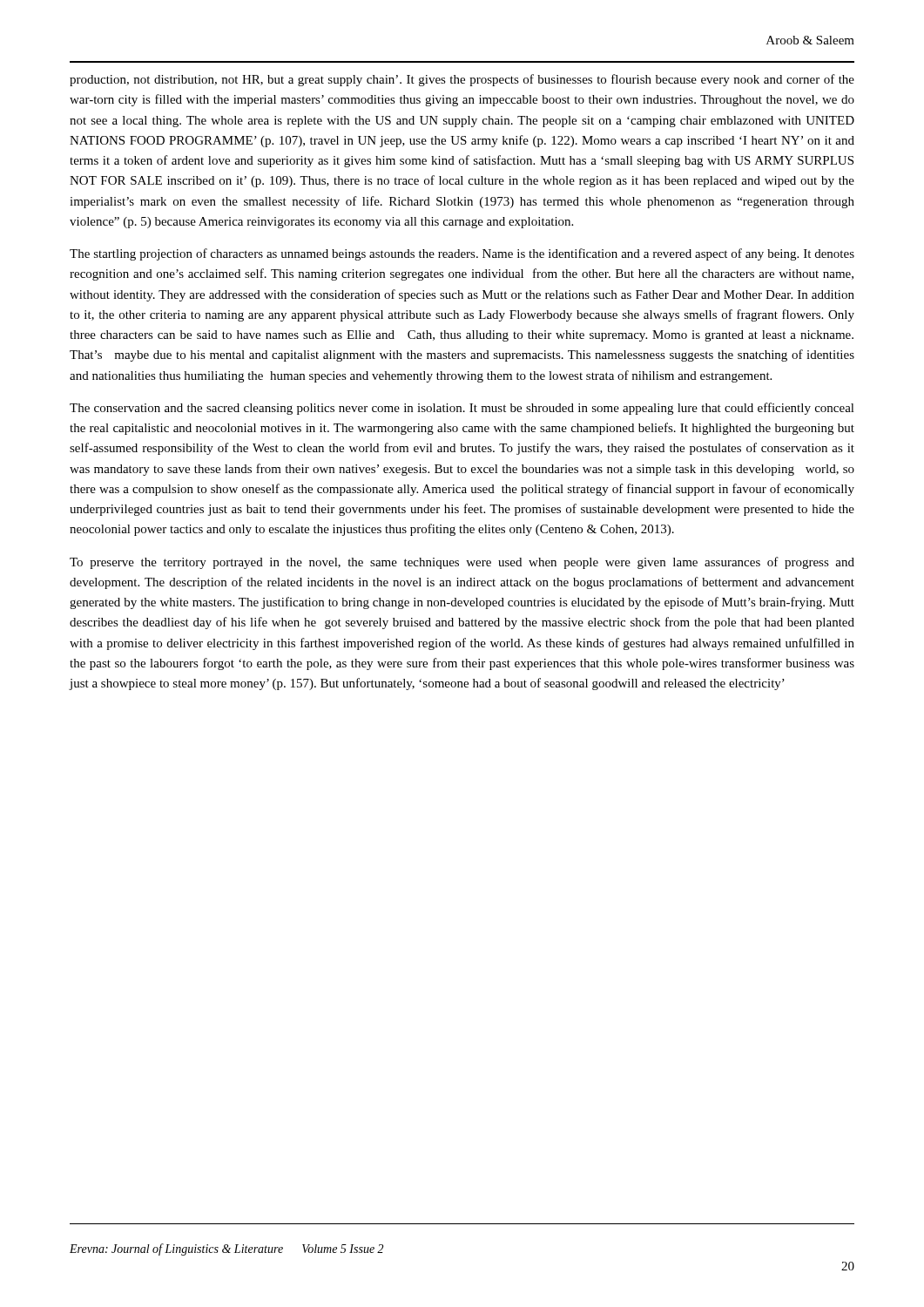This screenshot has height=1307, width=924.
Task: Locate the text starting "The startling projection"
Action: 462,314
